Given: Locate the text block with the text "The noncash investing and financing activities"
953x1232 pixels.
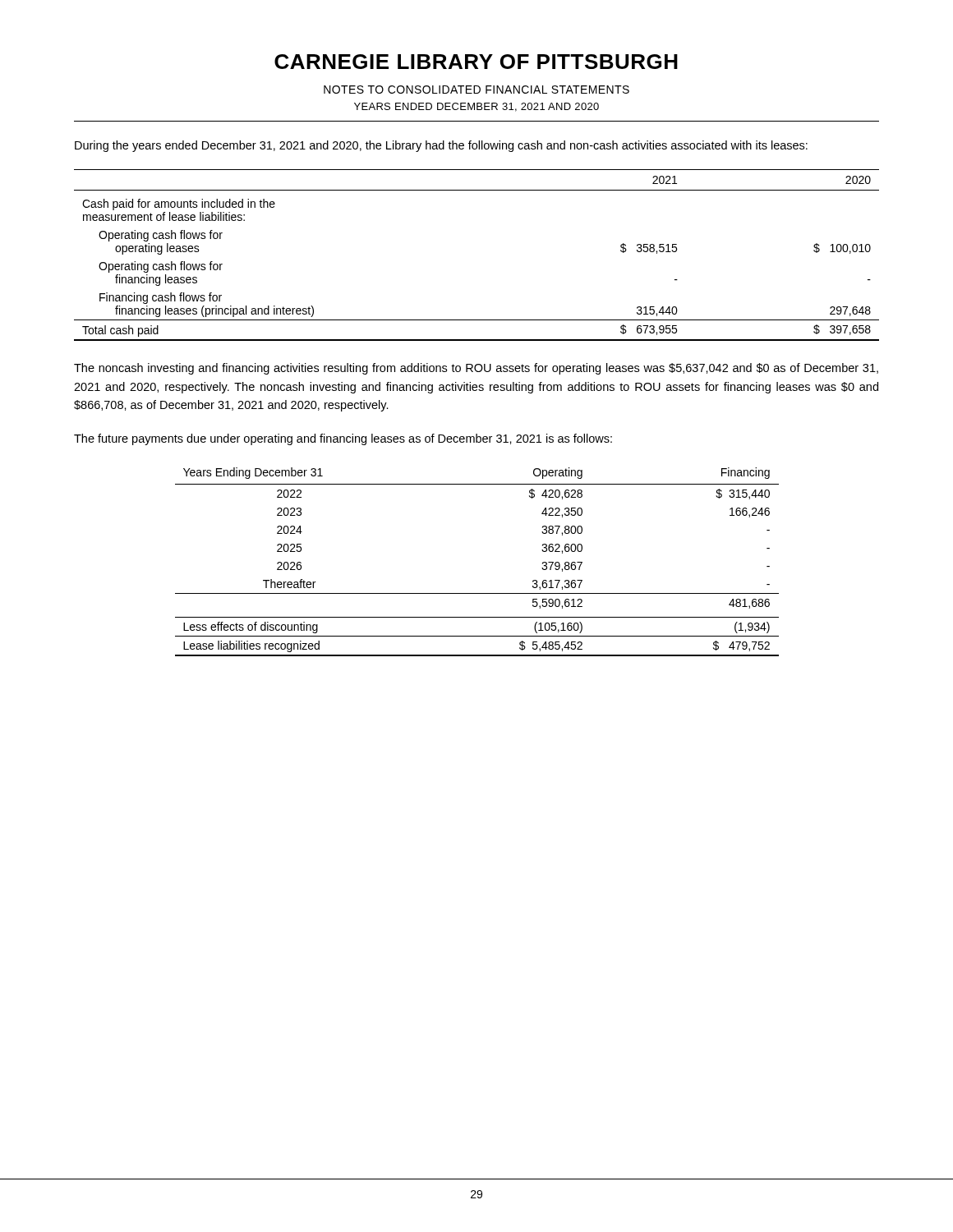Looking at the screenshot, I should 476,387.
